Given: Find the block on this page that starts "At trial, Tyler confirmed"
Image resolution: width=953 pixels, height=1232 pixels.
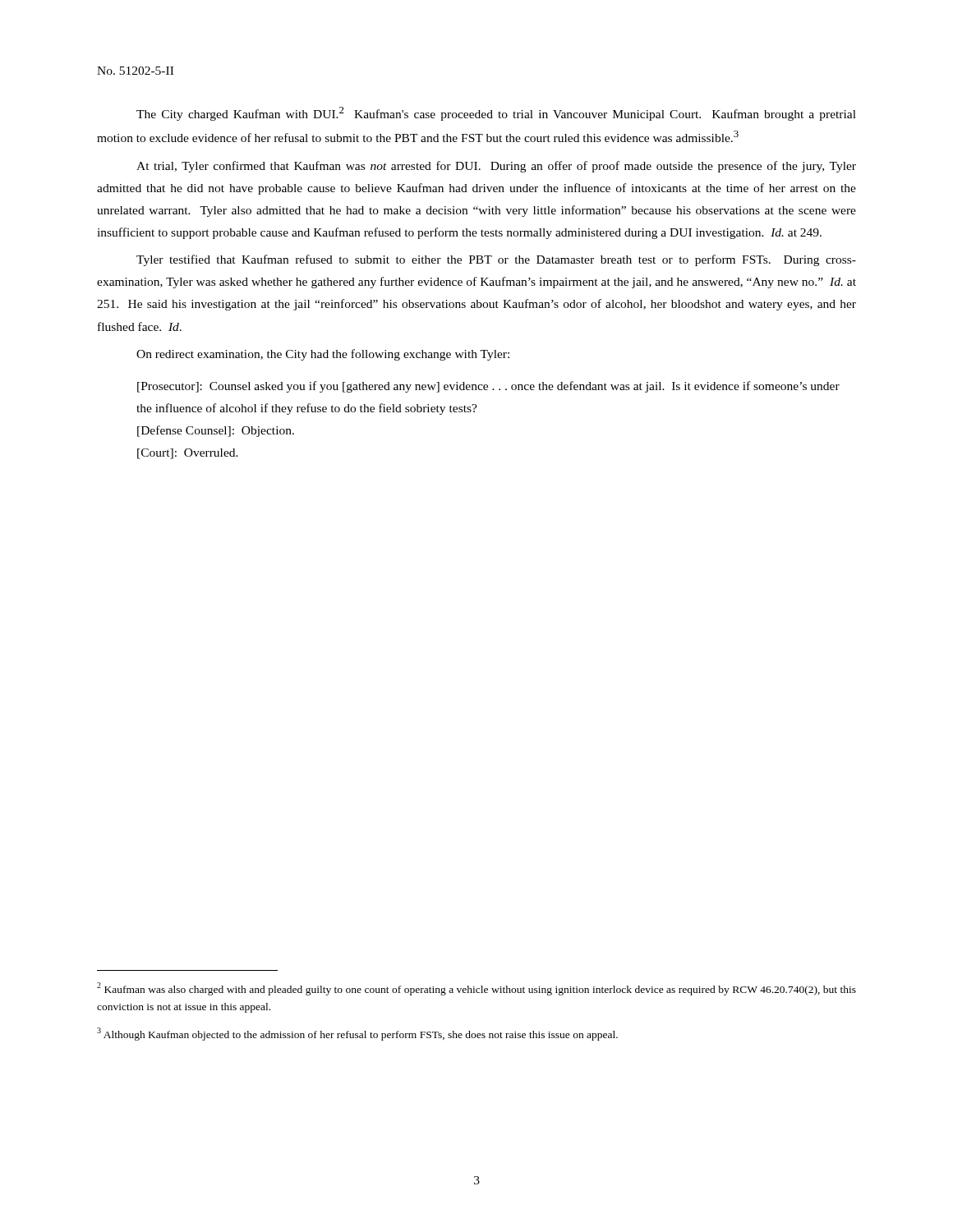Looking at the screenshot, I should [476, 199].
